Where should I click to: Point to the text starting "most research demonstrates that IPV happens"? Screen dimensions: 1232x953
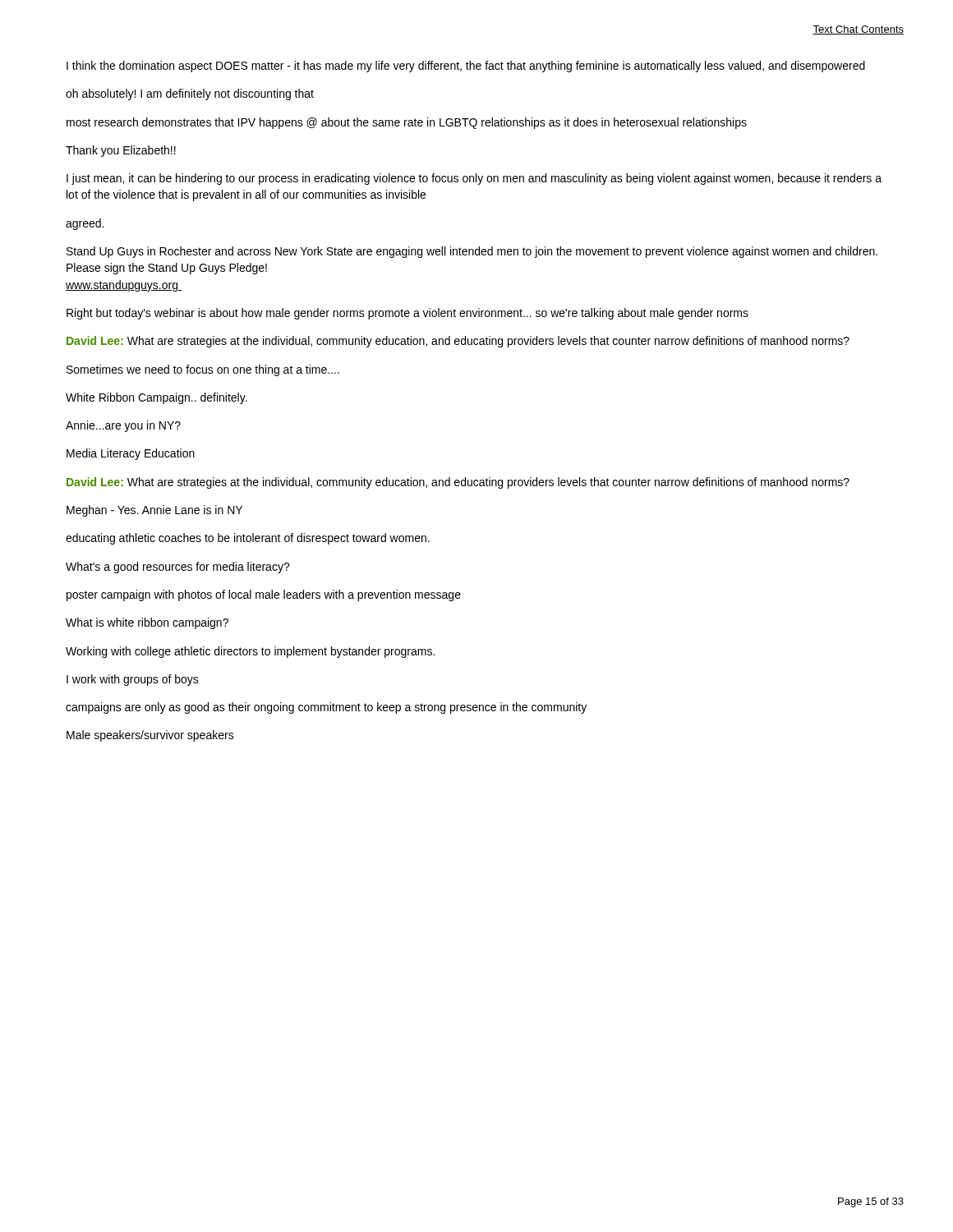click(406, 122)
